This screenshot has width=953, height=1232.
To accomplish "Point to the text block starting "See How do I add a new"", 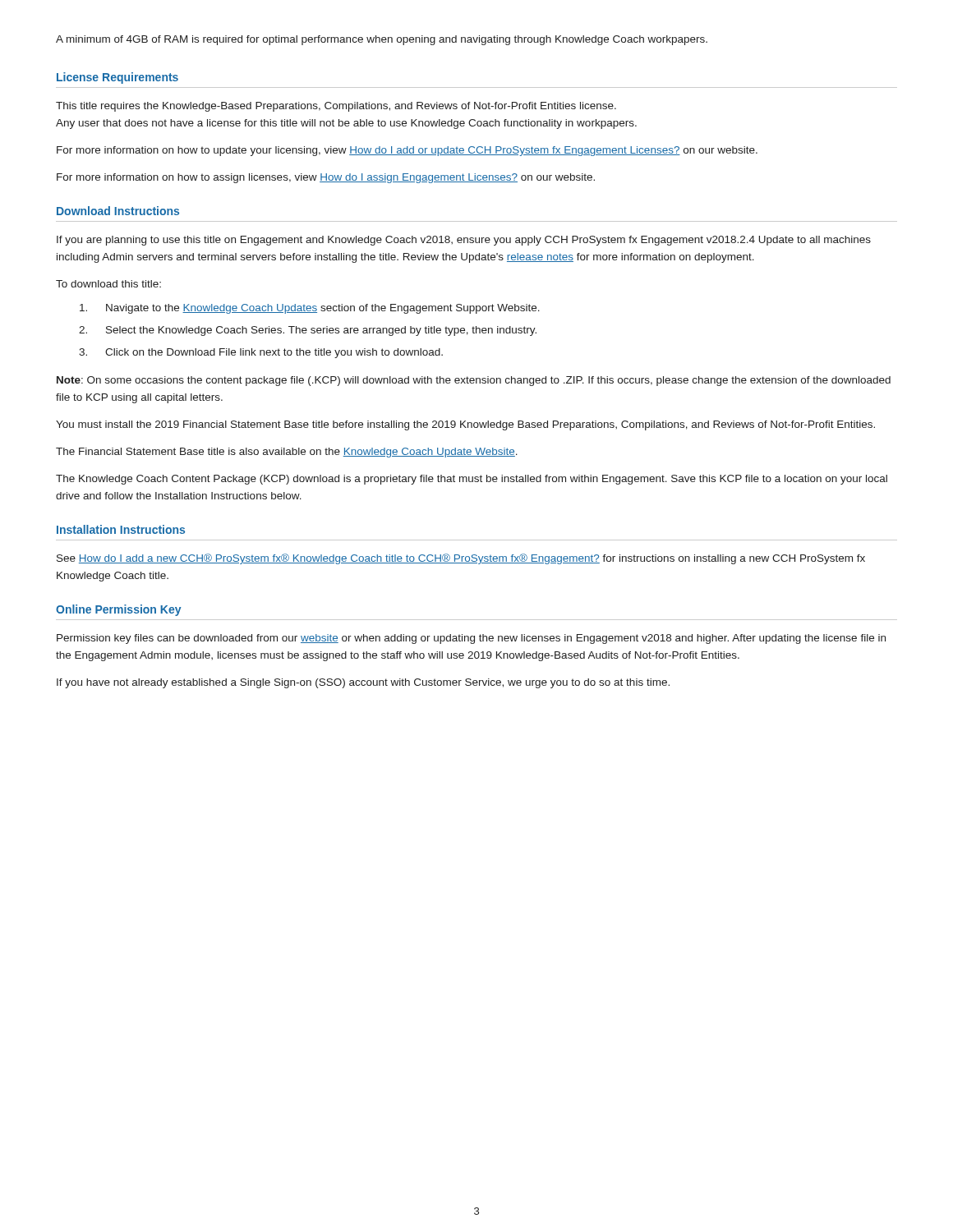I will point(461,567).
